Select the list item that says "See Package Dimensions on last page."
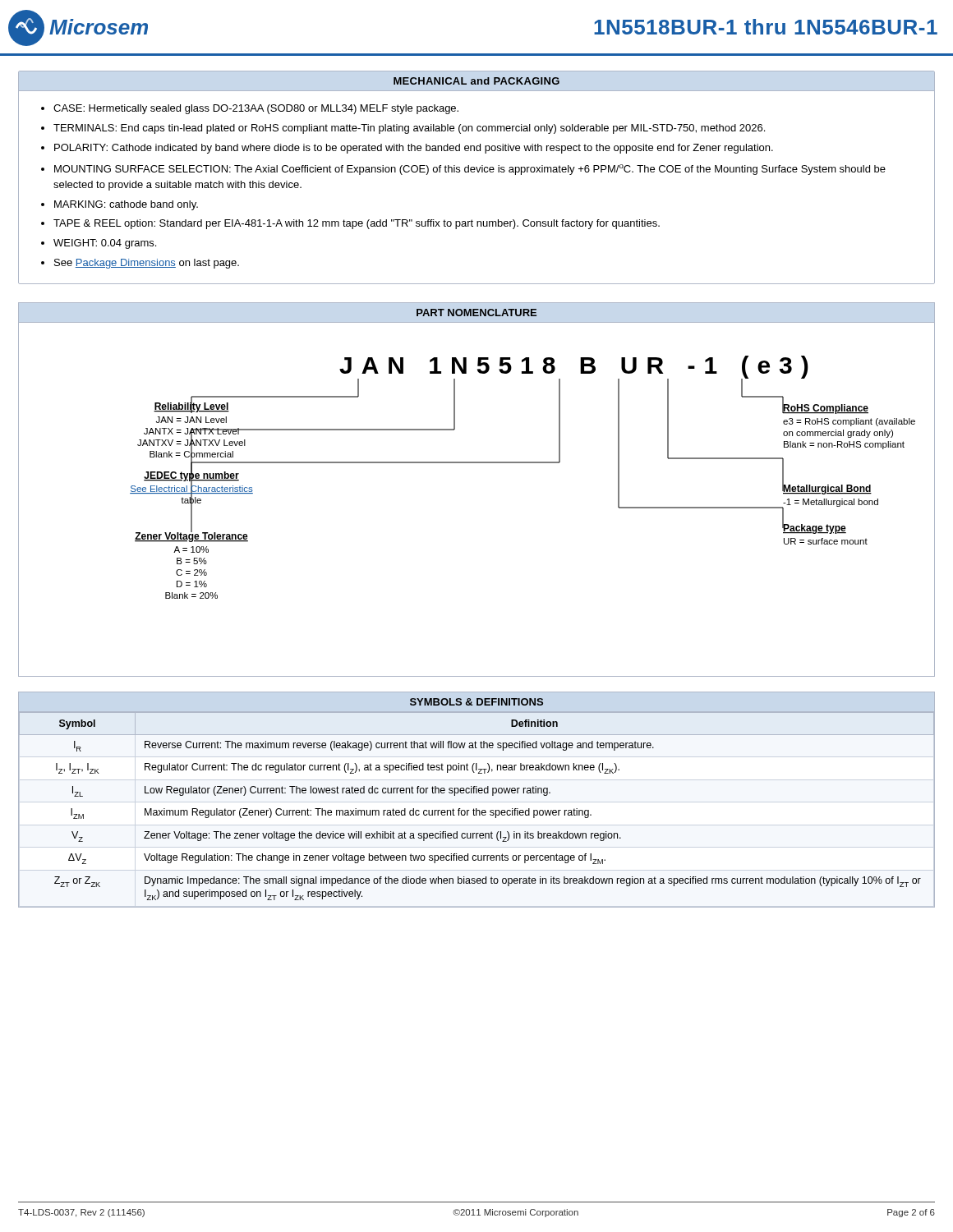Viewport: 953px width, 1232px height. (x=147, y=263)
